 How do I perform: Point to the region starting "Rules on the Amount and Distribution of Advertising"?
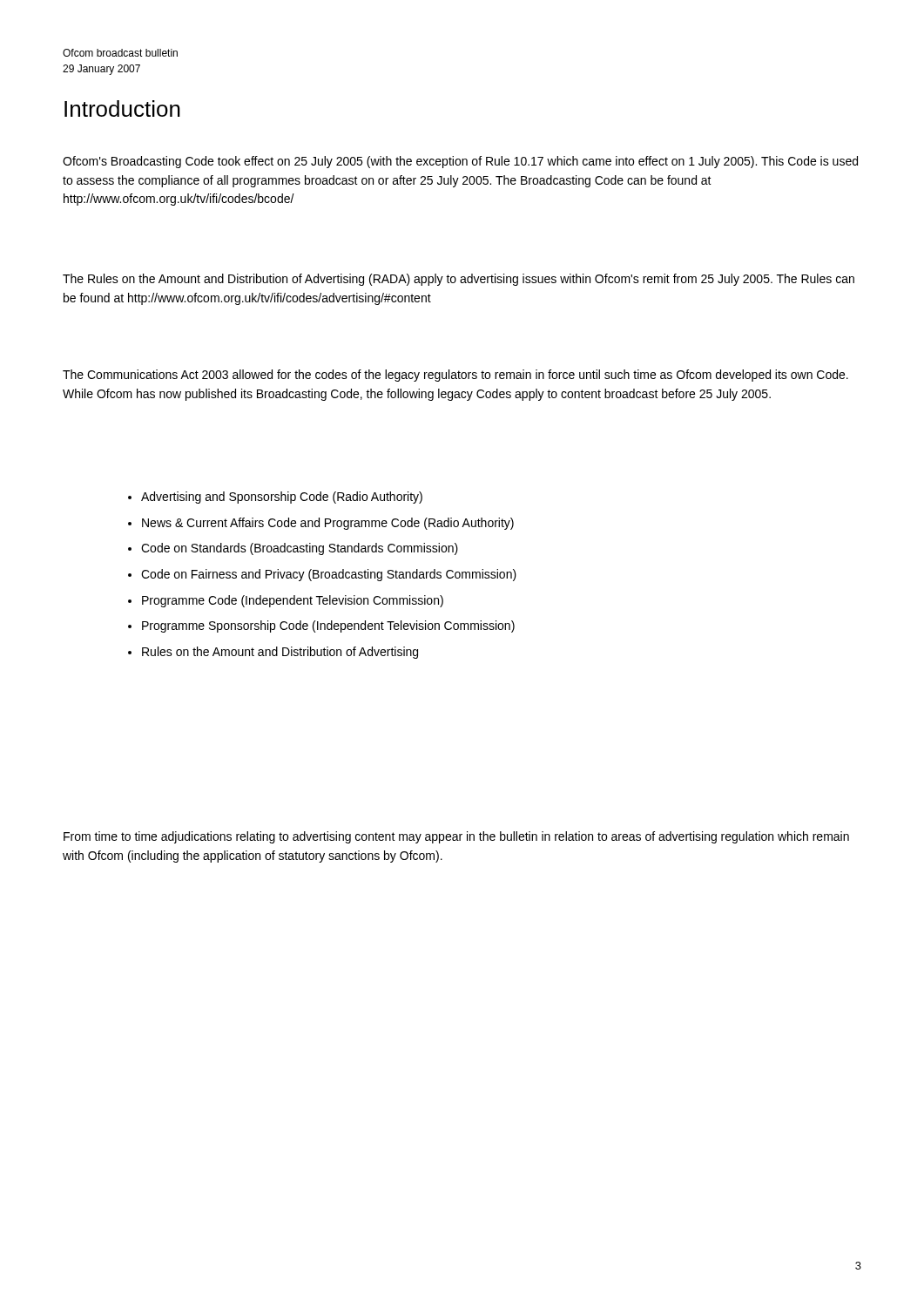point(280,652)
